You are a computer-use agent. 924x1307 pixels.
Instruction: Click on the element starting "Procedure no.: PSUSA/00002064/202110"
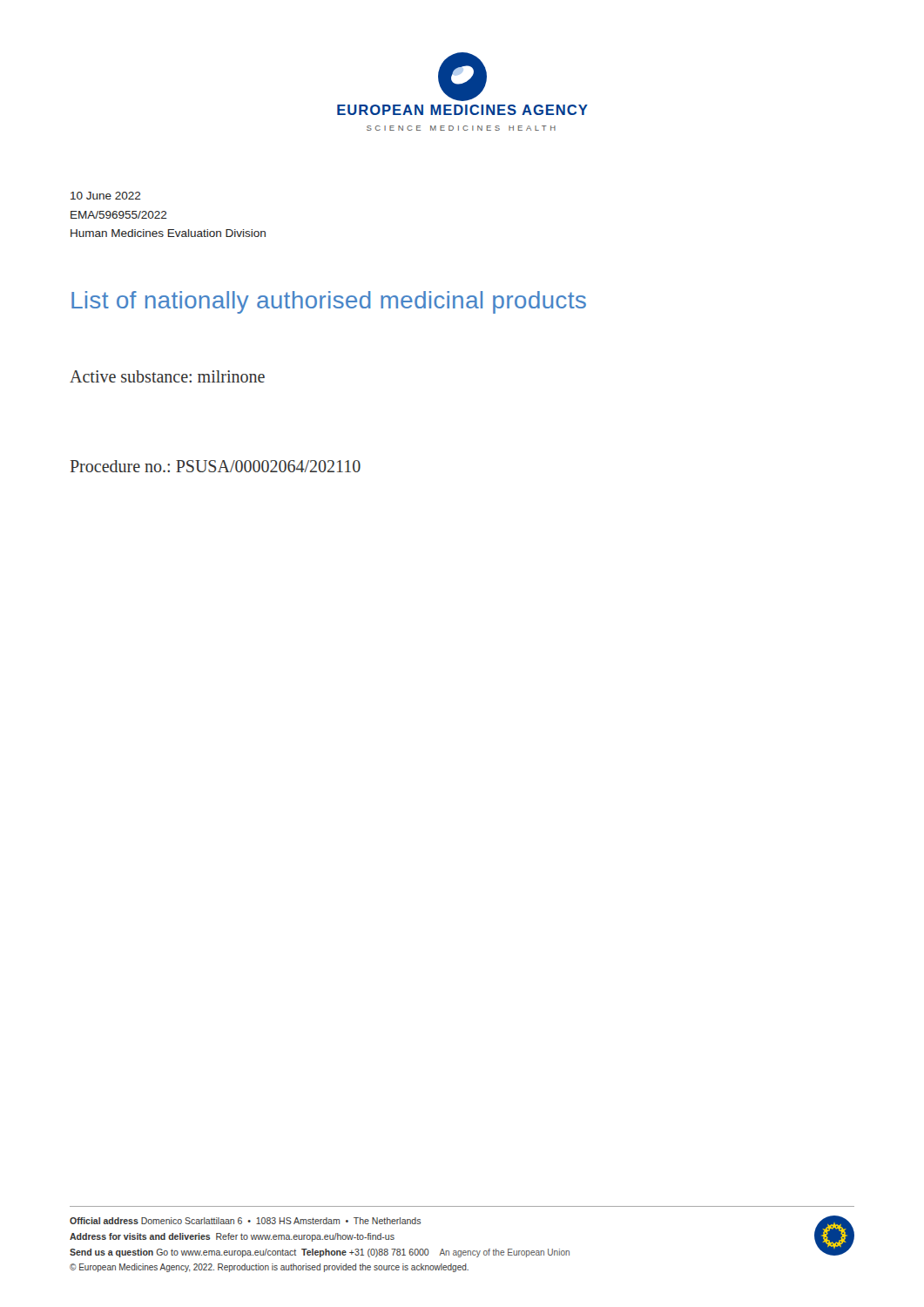215,466
